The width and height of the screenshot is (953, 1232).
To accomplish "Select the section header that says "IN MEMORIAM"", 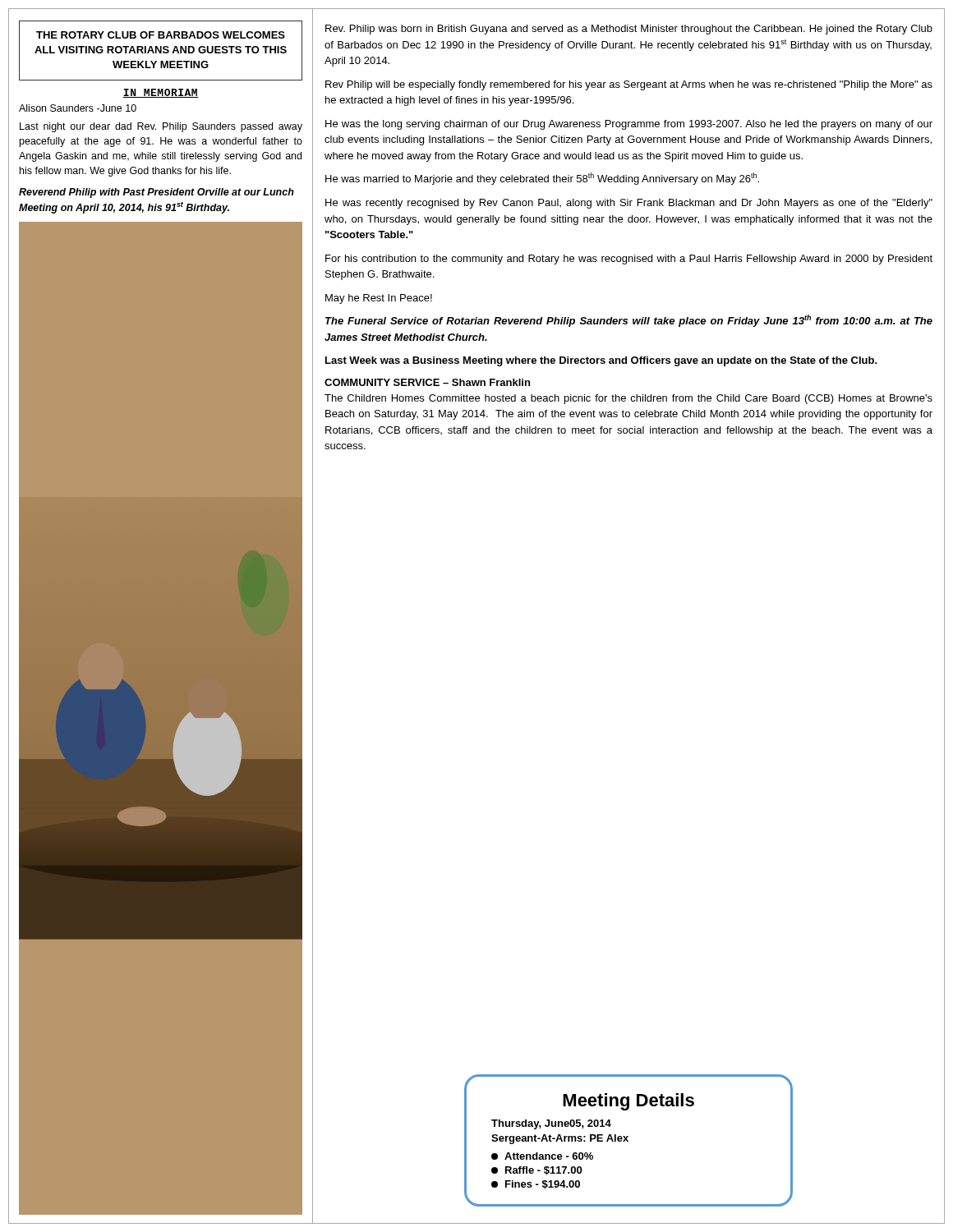I will point(161,93).
